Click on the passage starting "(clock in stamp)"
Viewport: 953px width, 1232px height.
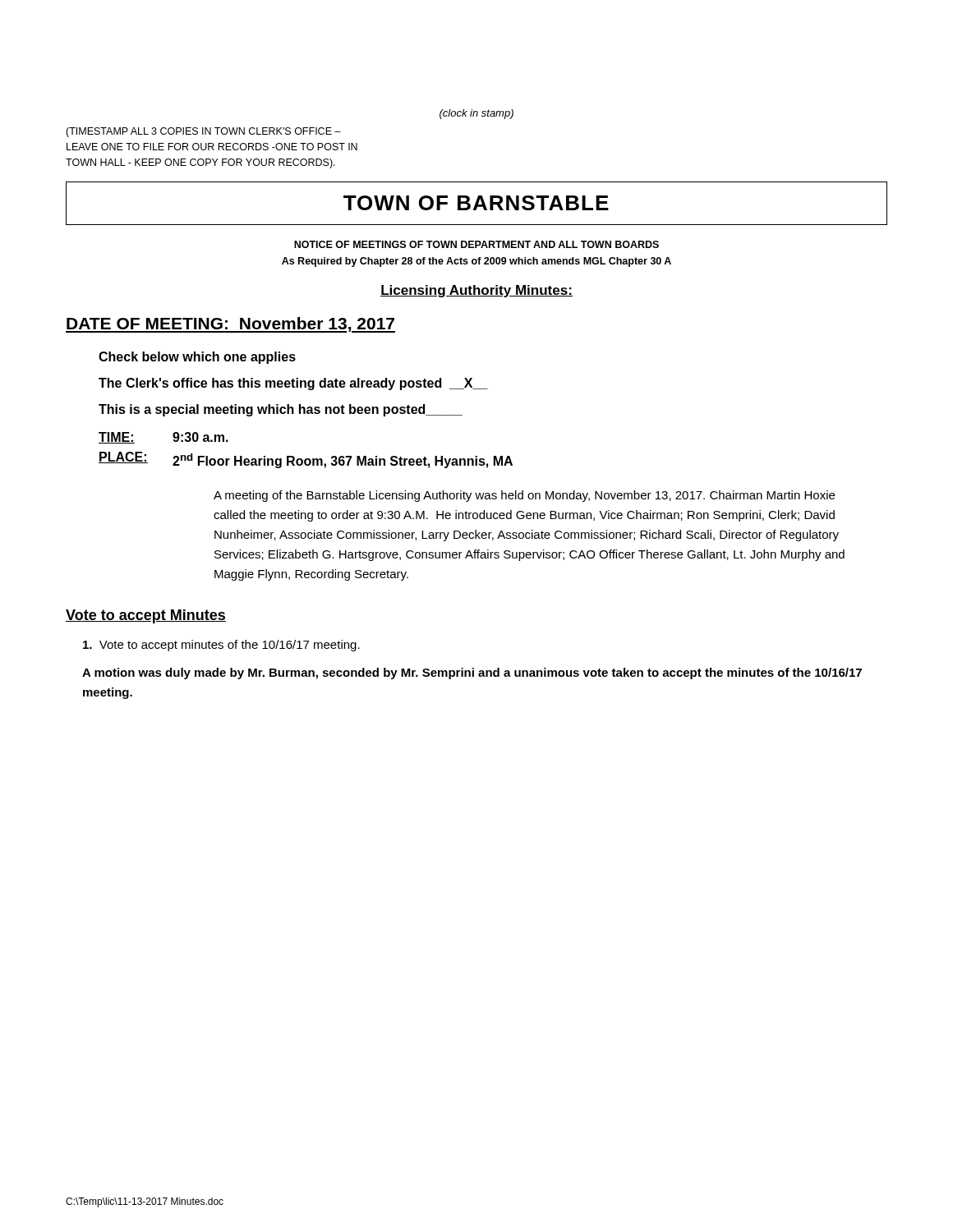pyautogui.click(x=476, y=113)
